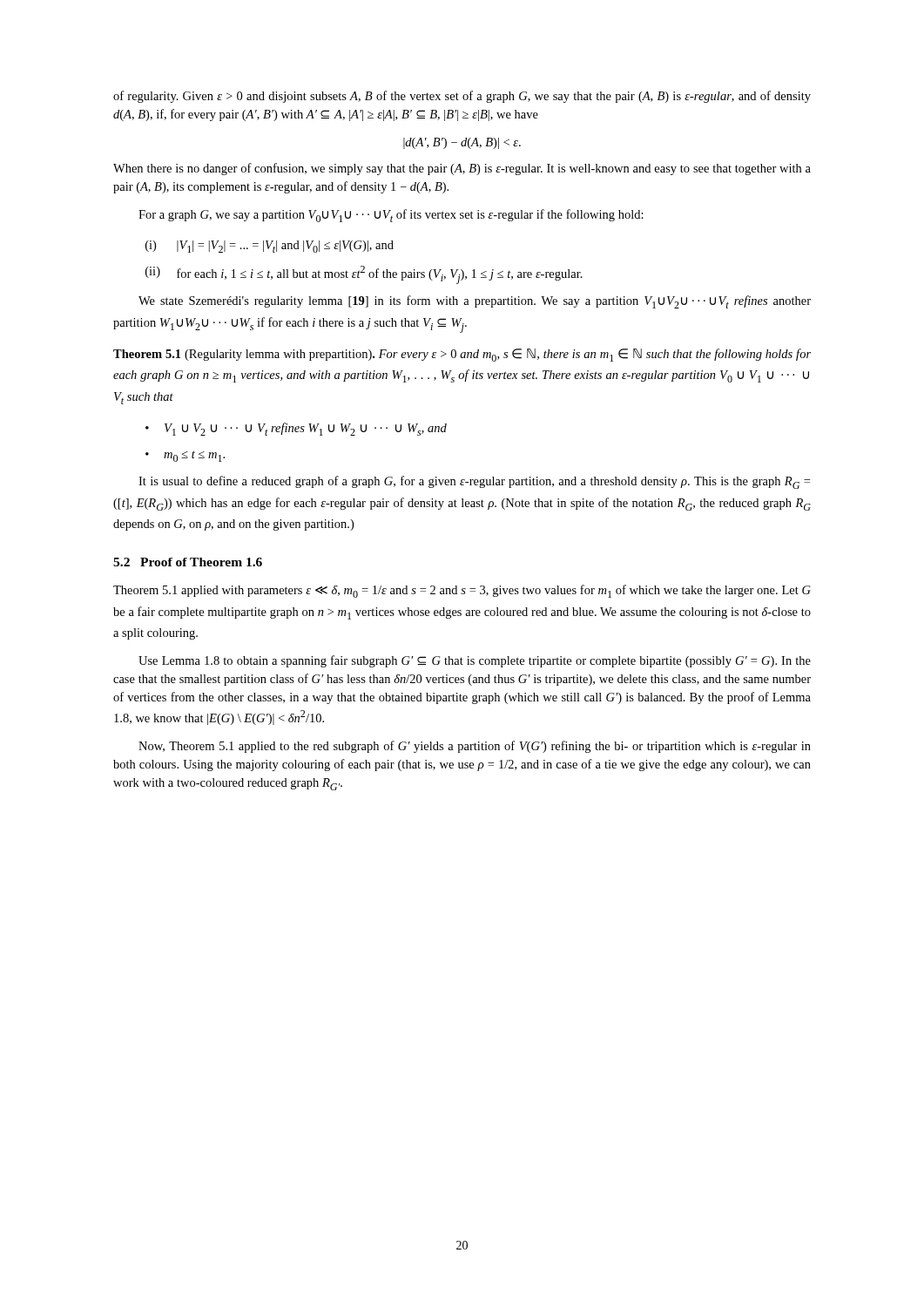Find "• m0 ≤ t ≤ m1." on this page

[185, 456]
